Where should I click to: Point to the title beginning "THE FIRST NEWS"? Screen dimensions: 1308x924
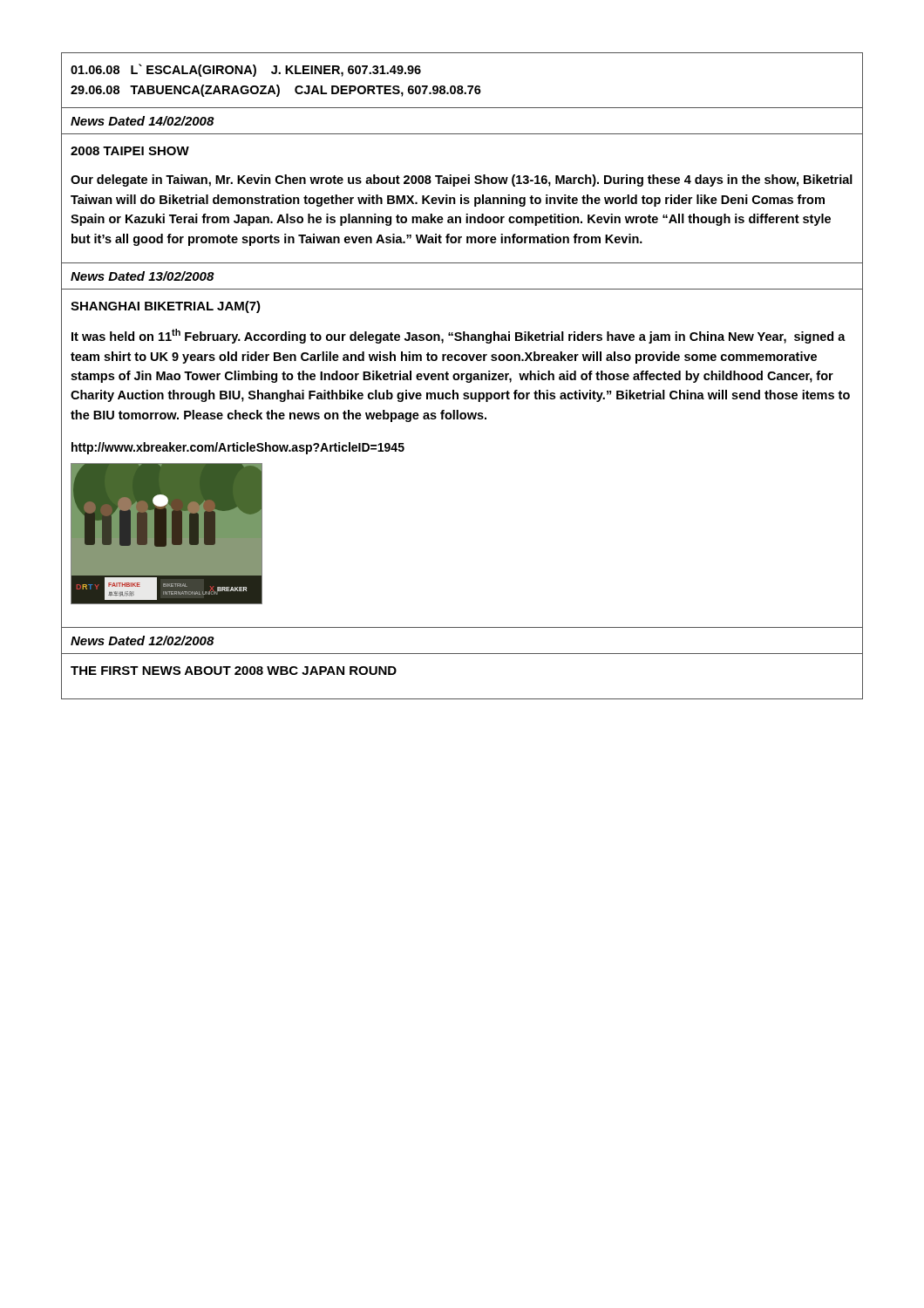click(x=234, y=670)
